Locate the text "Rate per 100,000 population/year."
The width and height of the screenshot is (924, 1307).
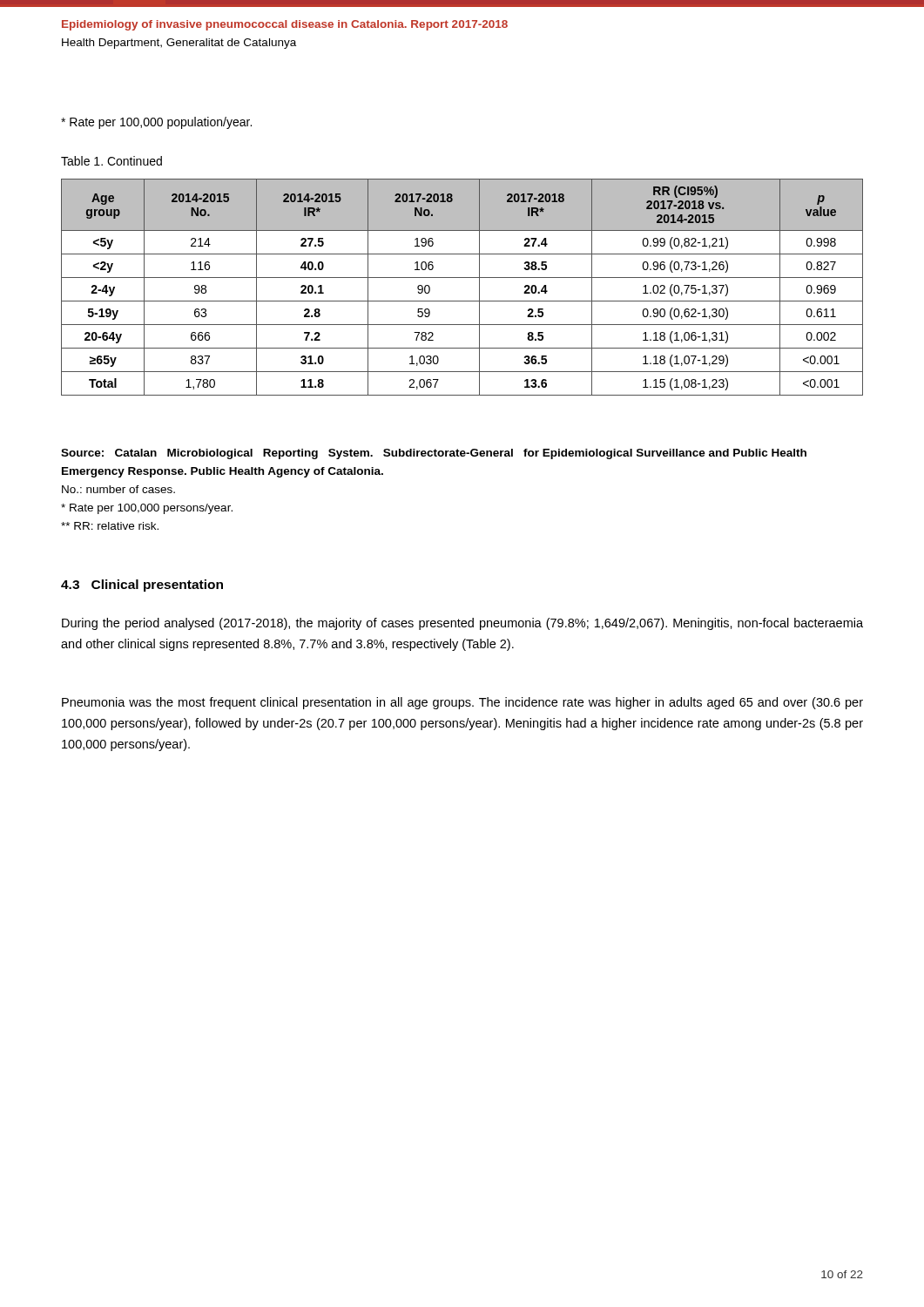157,122
